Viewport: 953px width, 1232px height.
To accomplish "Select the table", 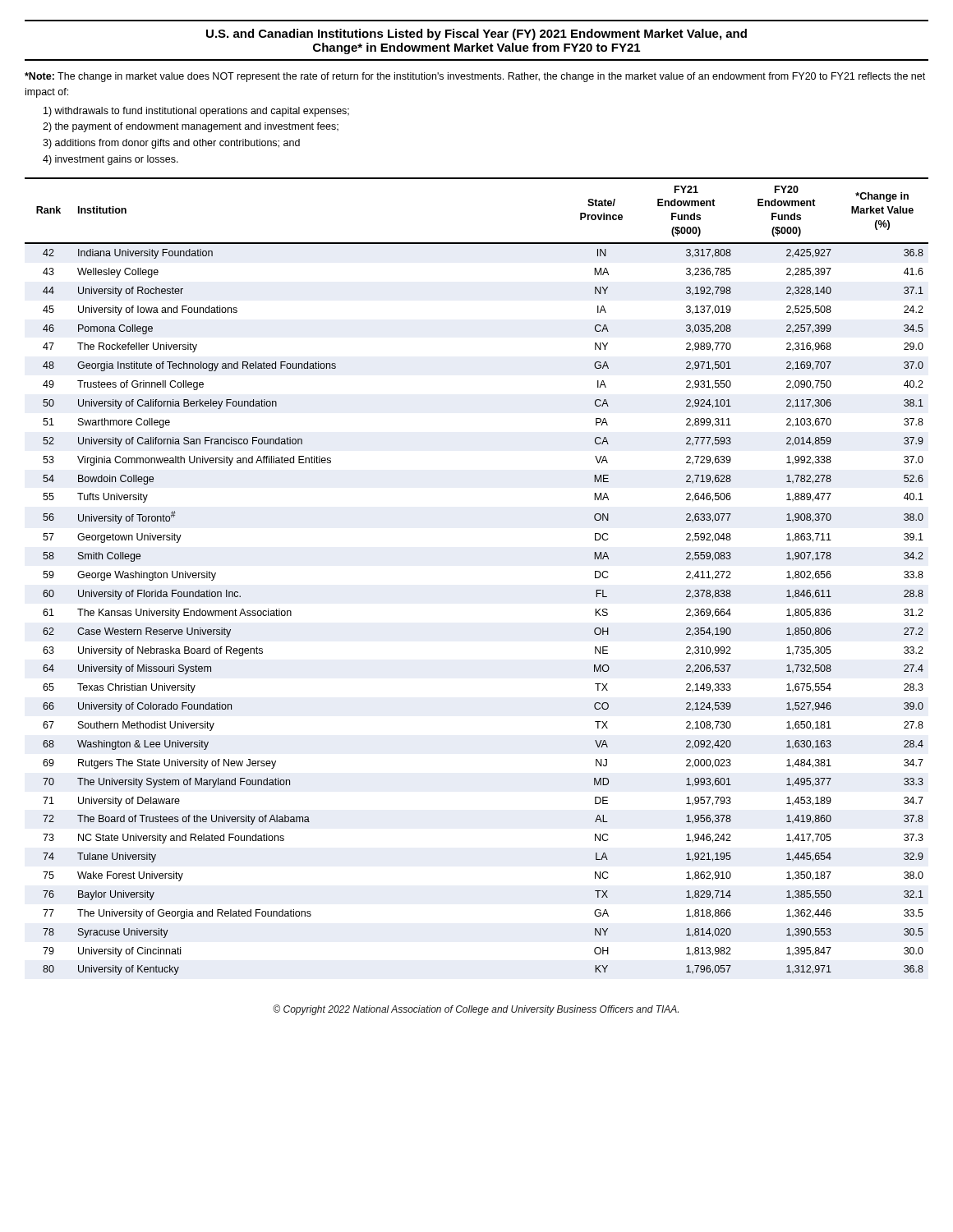I will click(476, 578).
